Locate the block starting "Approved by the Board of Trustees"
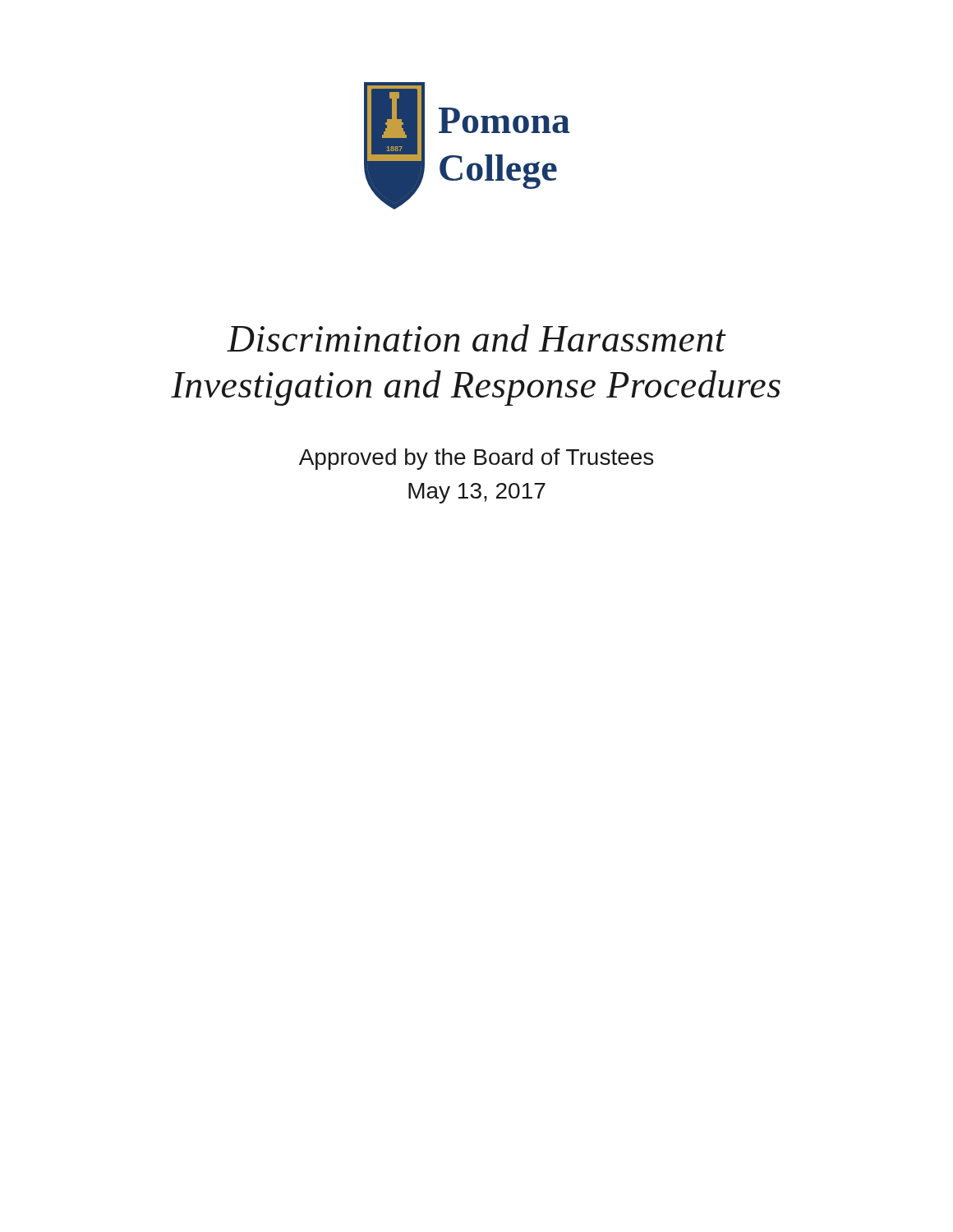 (x=476, y=475)
